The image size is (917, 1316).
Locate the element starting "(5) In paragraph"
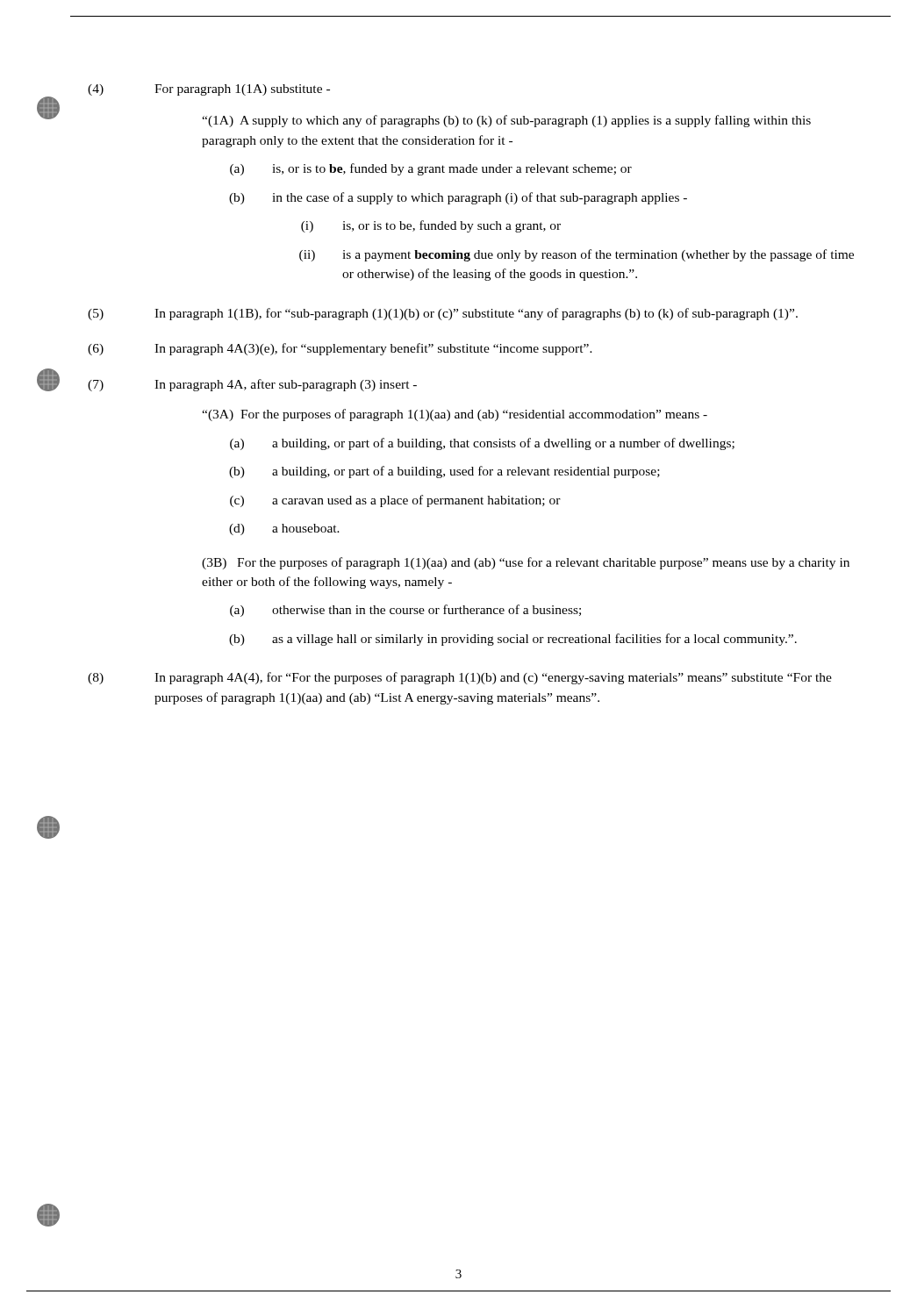[478, 313]
